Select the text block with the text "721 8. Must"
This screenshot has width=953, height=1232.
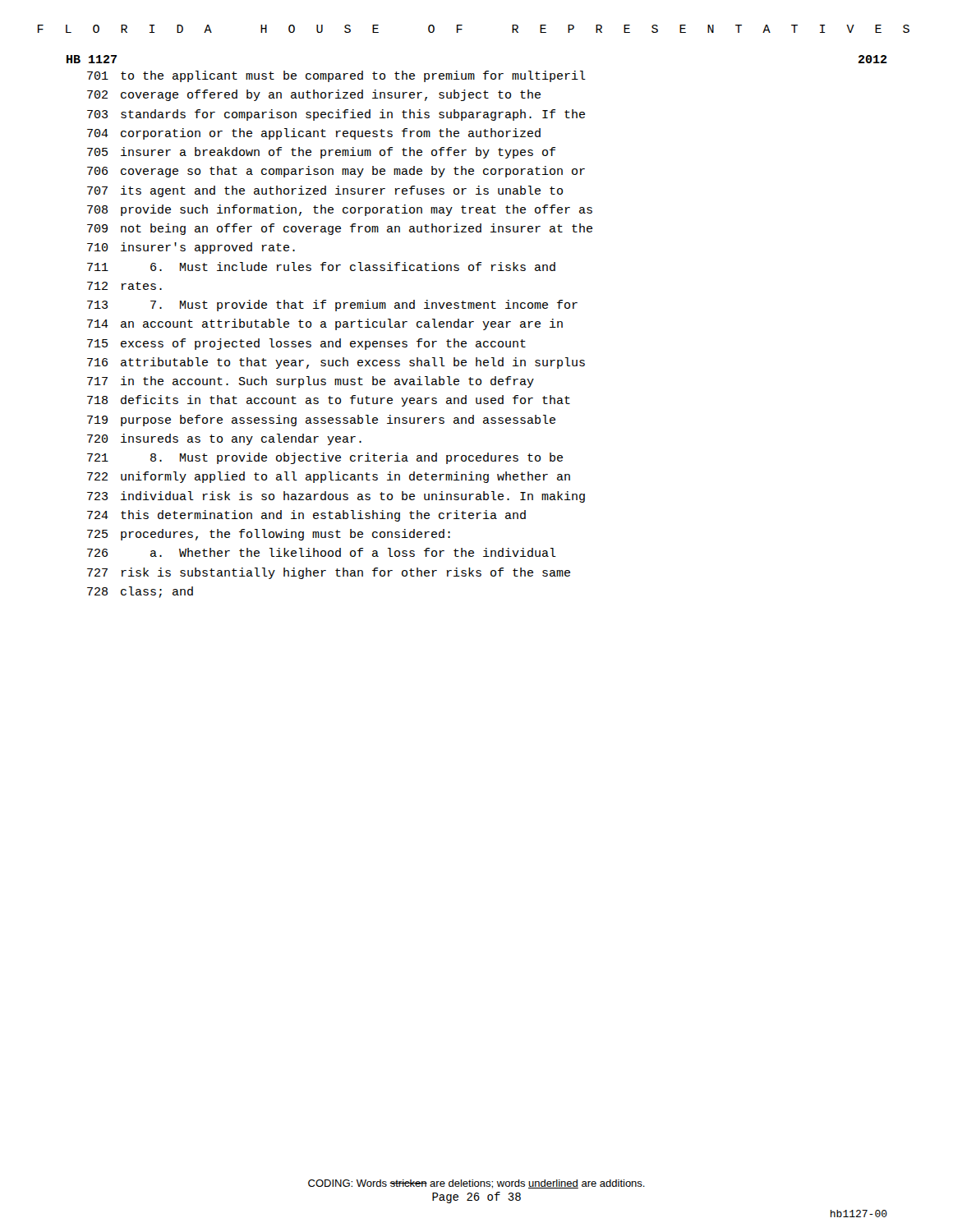476,497
